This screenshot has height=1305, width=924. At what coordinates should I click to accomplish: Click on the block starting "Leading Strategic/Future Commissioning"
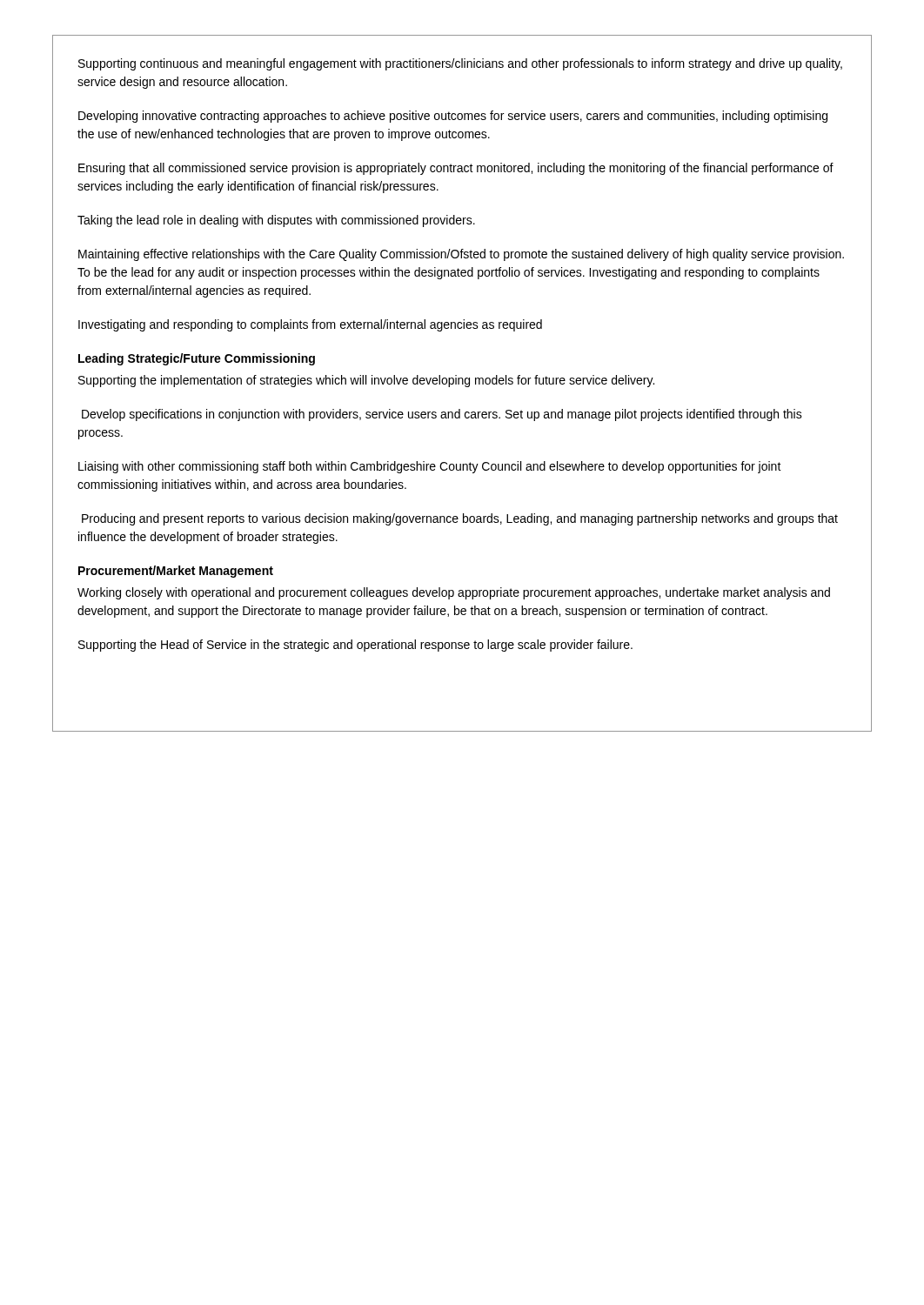[197, 358]
